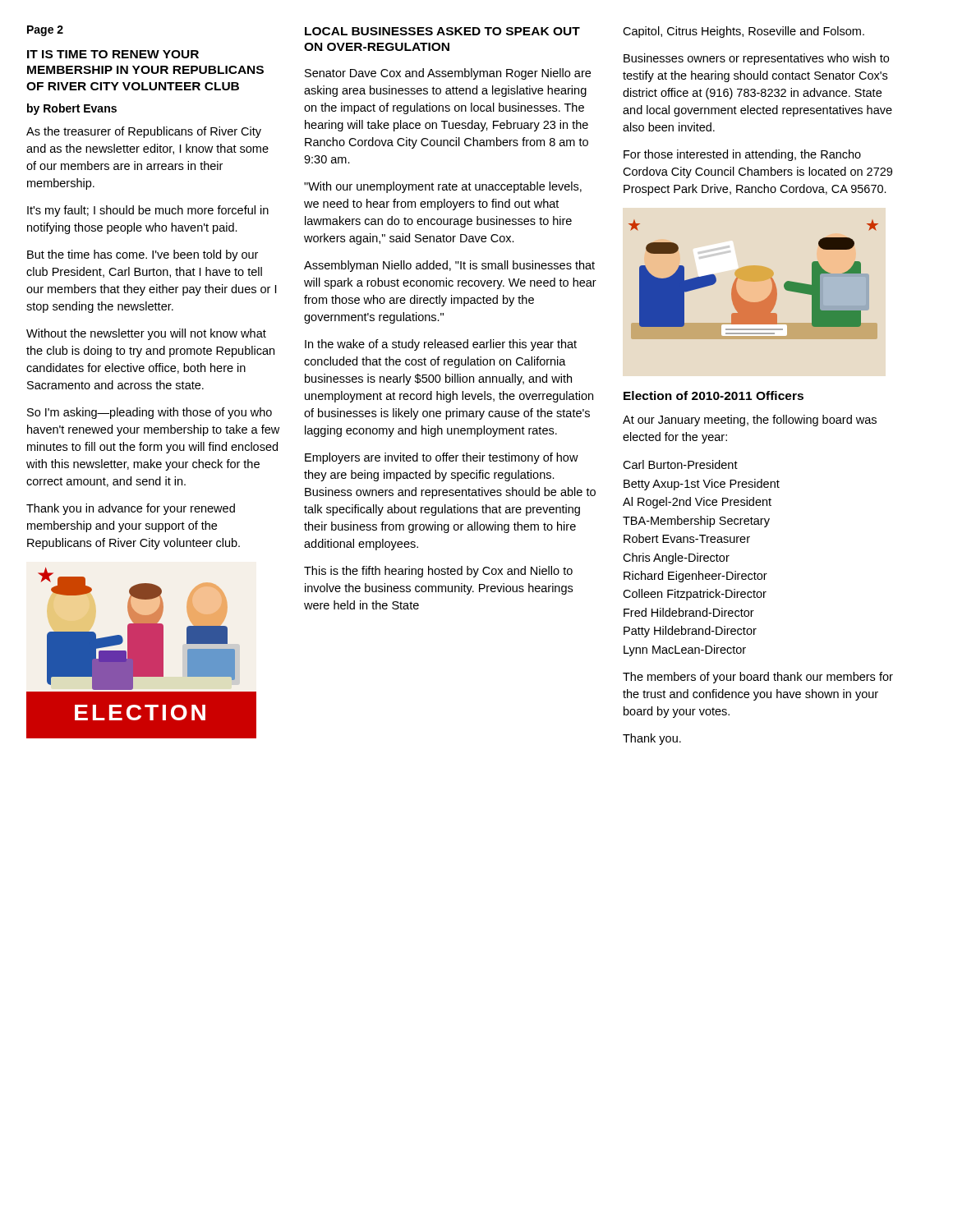953x1232 pixels.
Task: Locate the text "by Robert Evans"
Action: click(x=72, y=109)
